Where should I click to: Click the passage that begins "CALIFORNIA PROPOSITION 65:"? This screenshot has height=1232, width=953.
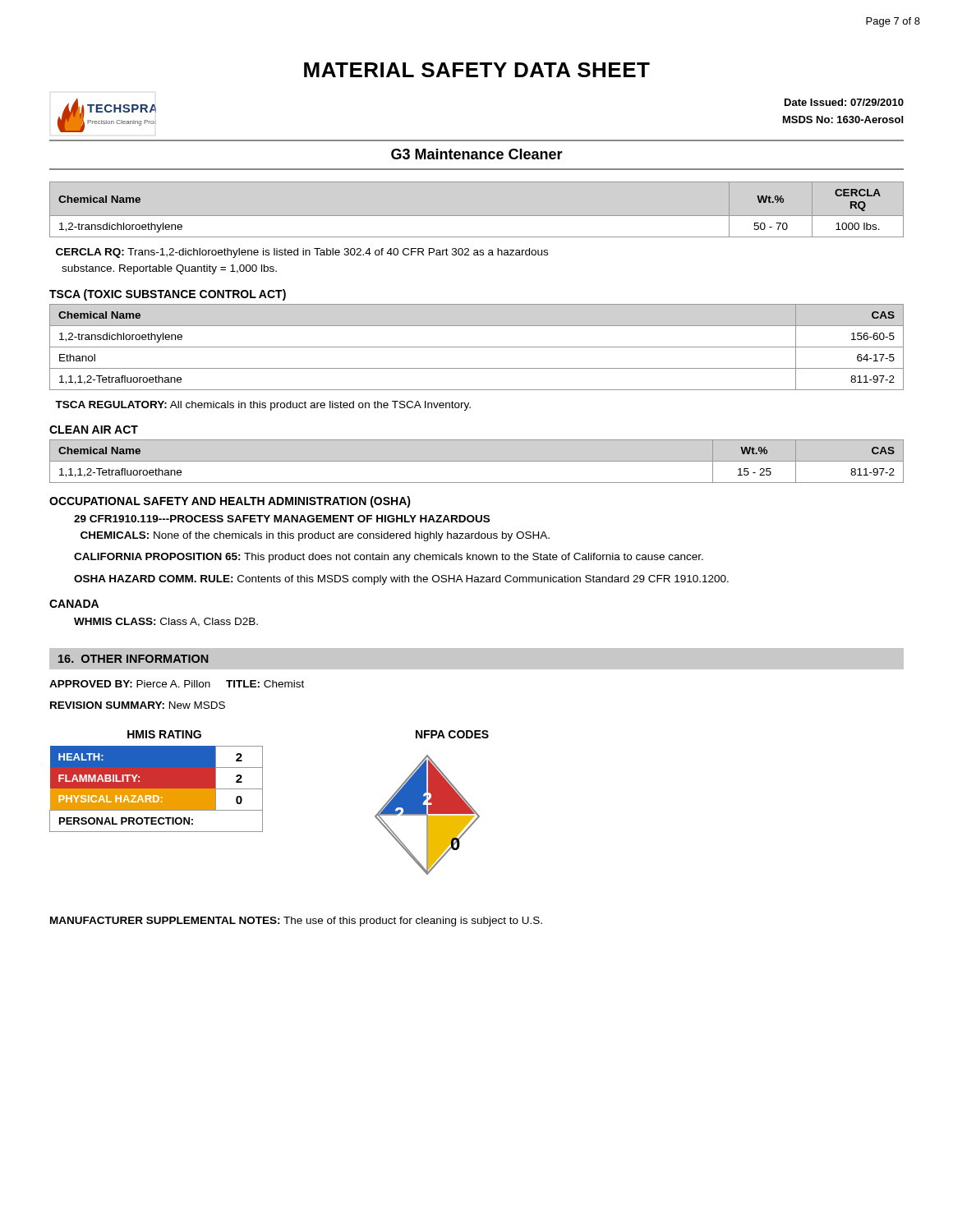(389, 557)
